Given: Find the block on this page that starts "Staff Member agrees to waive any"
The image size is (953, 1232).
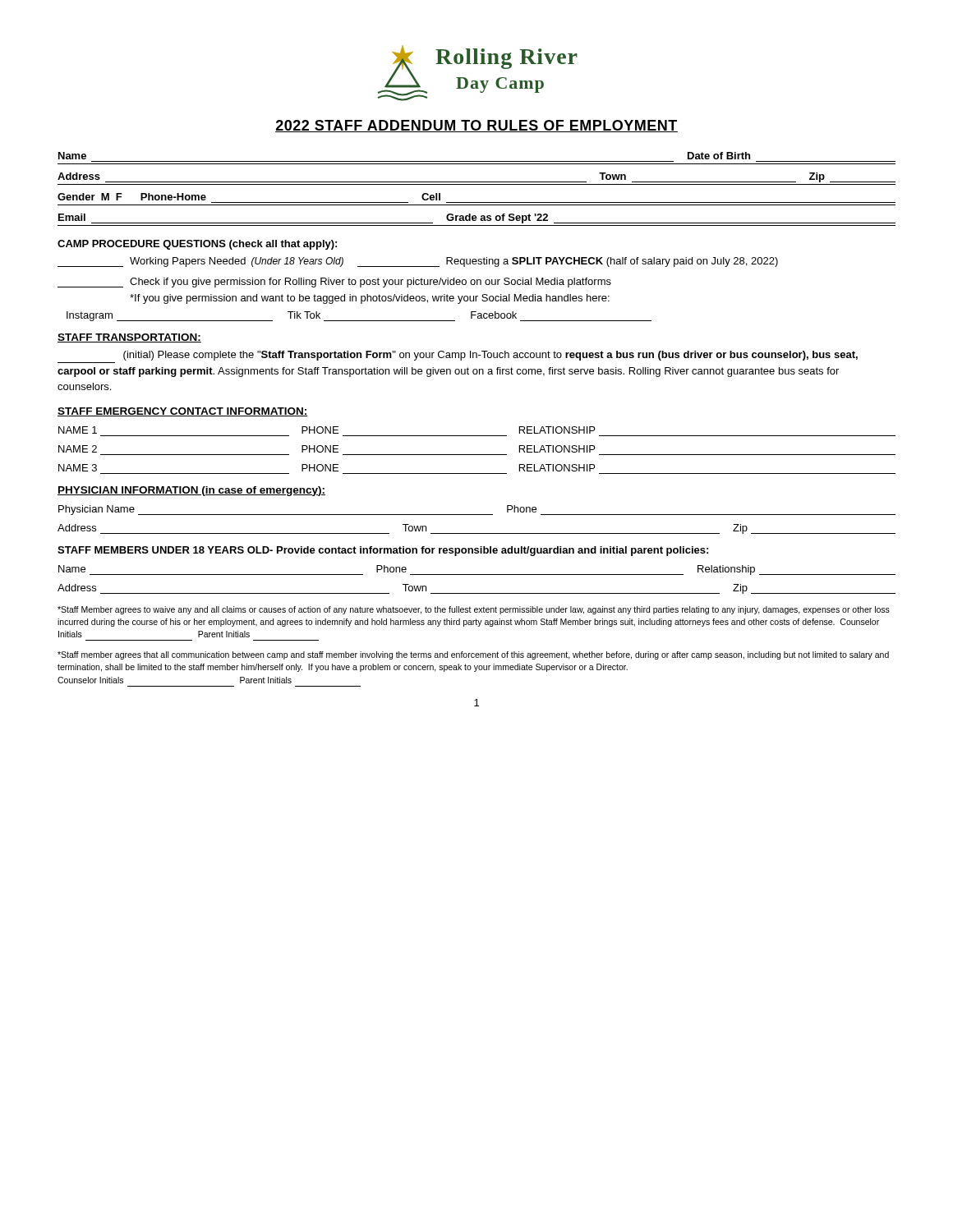Looking at the screenshot, I should (474, 622).
